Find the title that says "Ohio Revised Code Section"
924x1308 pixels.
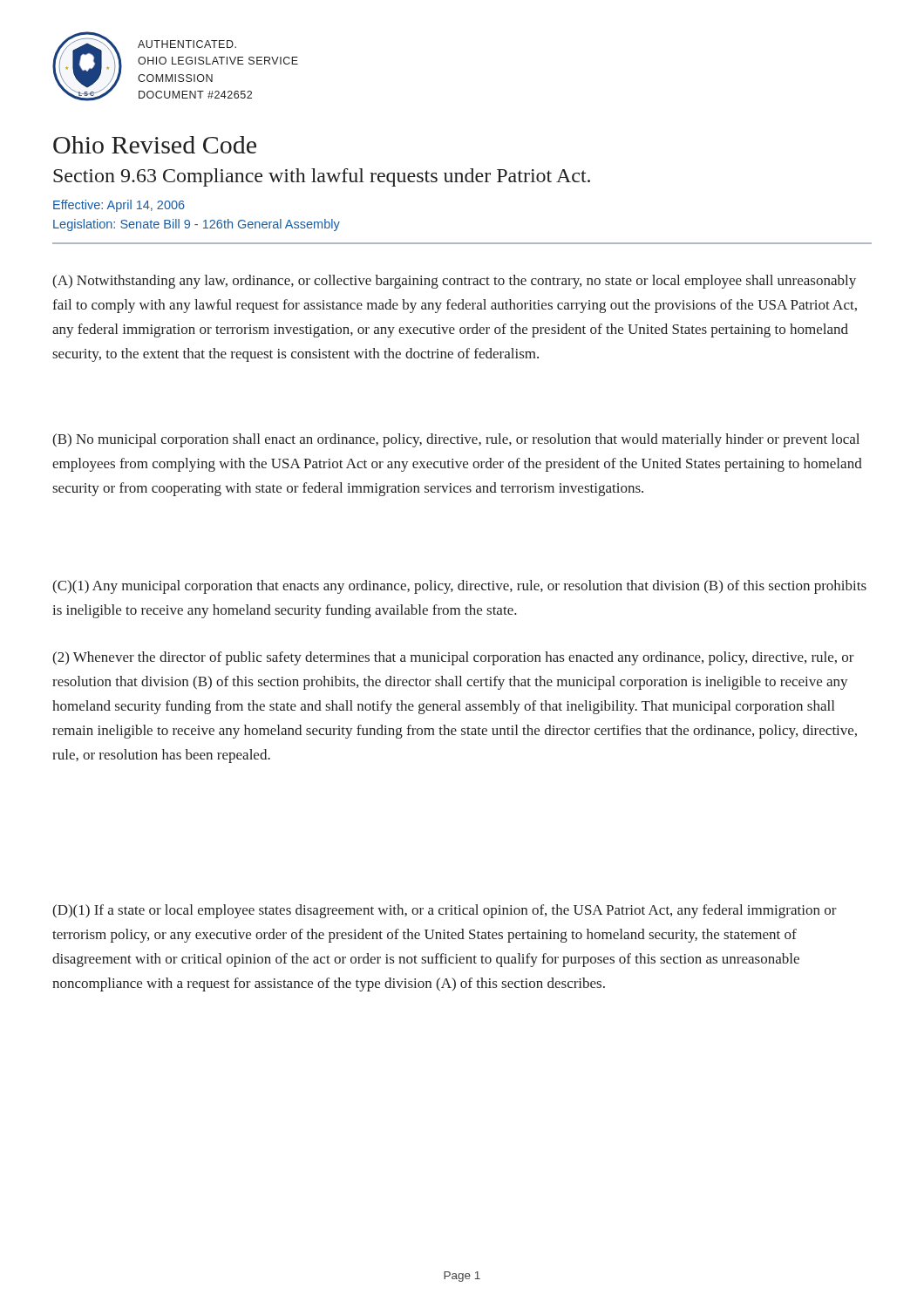tap(155, 145)
